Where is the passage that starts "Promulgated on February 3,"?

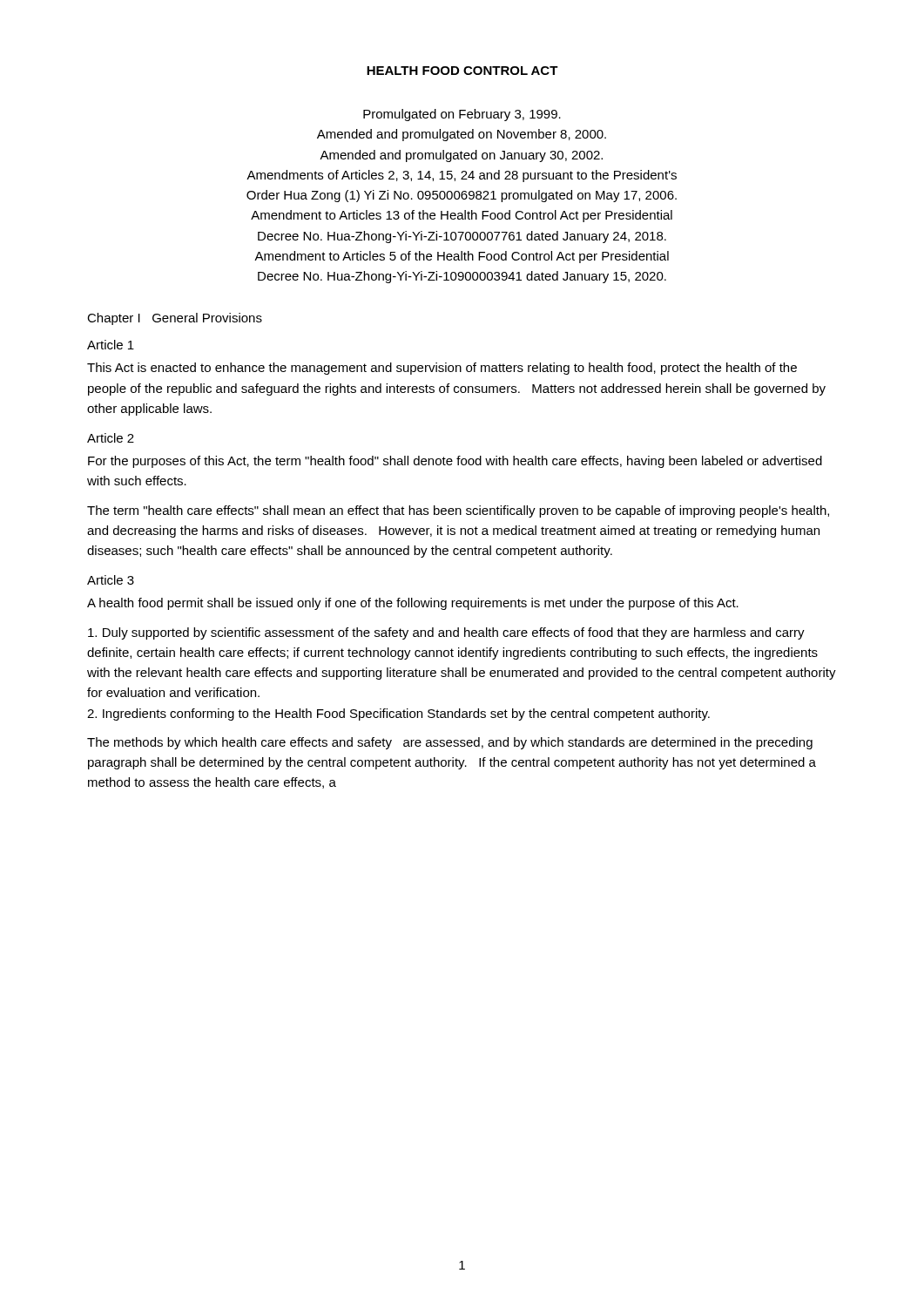click(462, 195)
